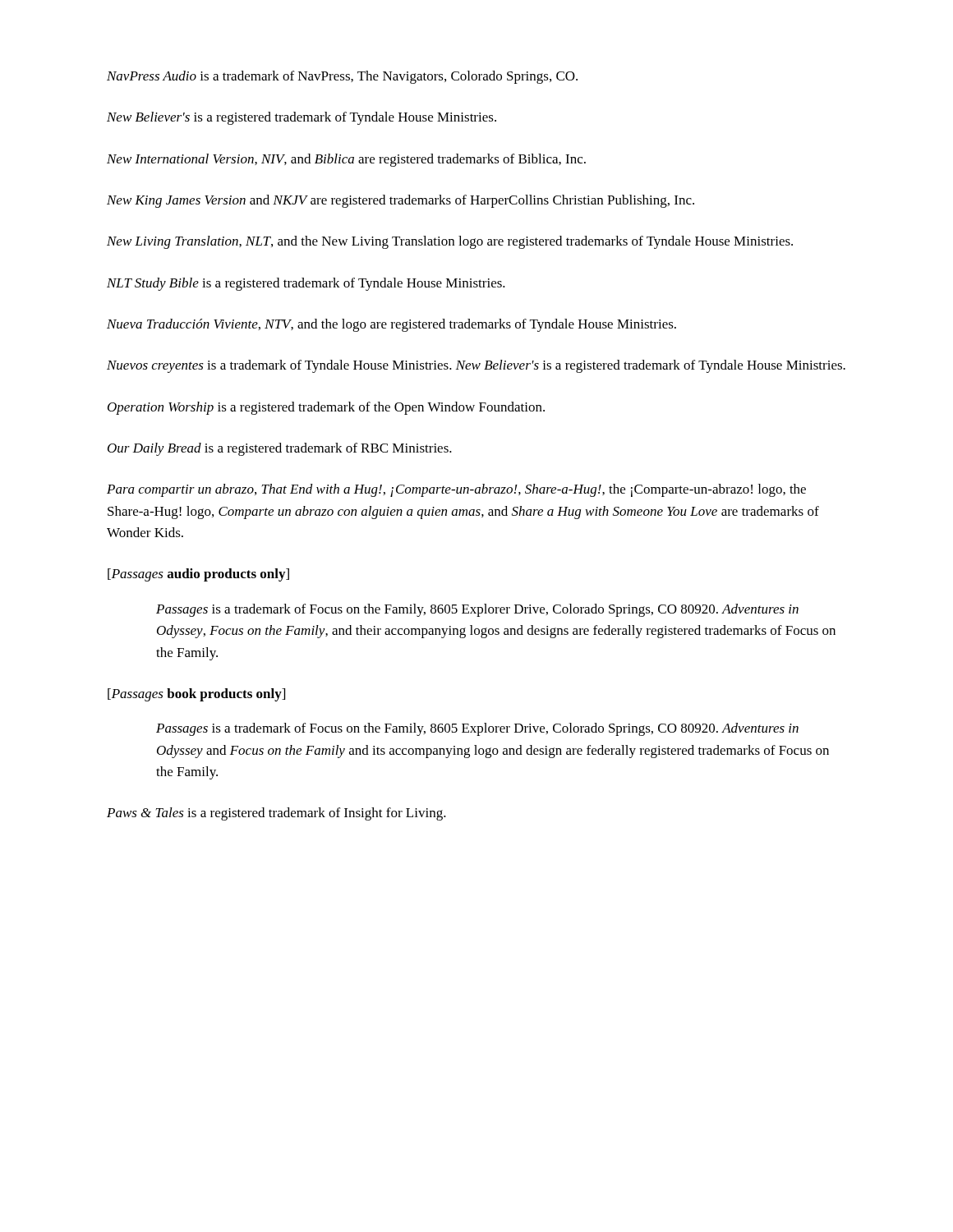The image size is (953, 1232).
Task: Select the text block starting "New Believer's is a registered trademark of"
Action: click(x=302, y=117)
